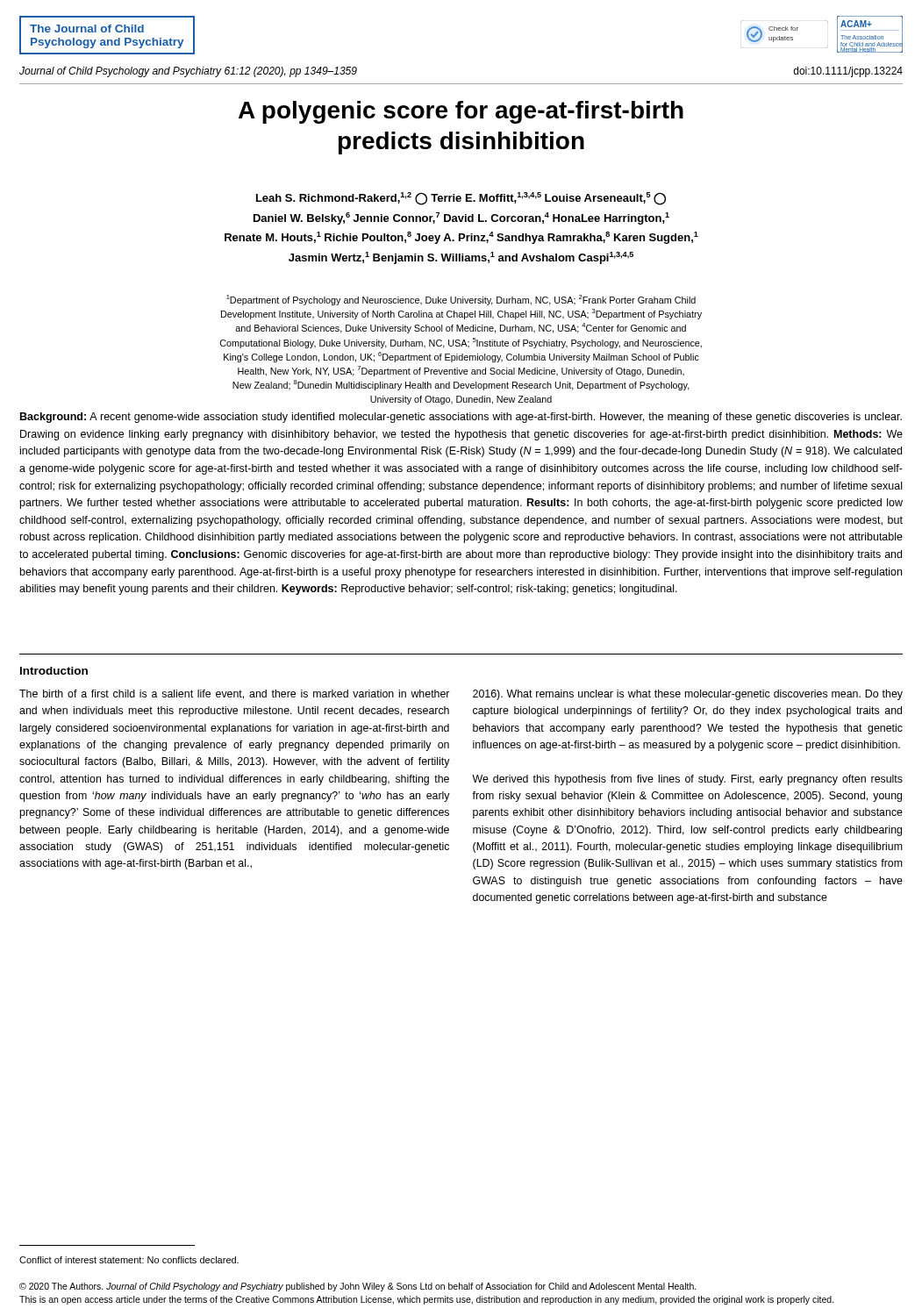Locate the block of text that opens with "Background: A recent genome-wide association"

pos(461,503)
